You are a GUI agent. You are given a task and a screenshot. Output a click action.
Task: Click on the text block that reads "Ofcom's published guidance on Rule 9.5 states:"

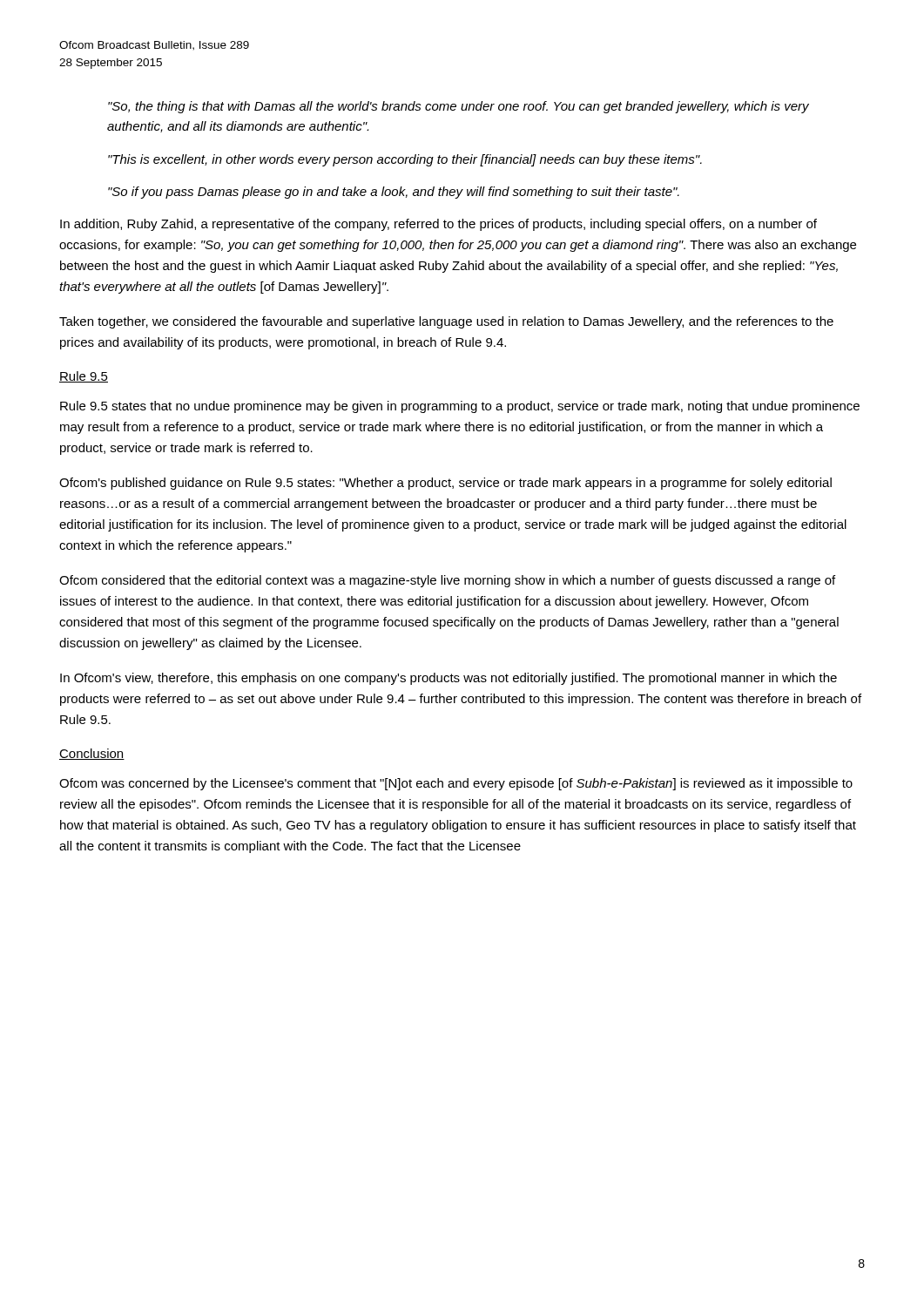[x=453, y=514]
